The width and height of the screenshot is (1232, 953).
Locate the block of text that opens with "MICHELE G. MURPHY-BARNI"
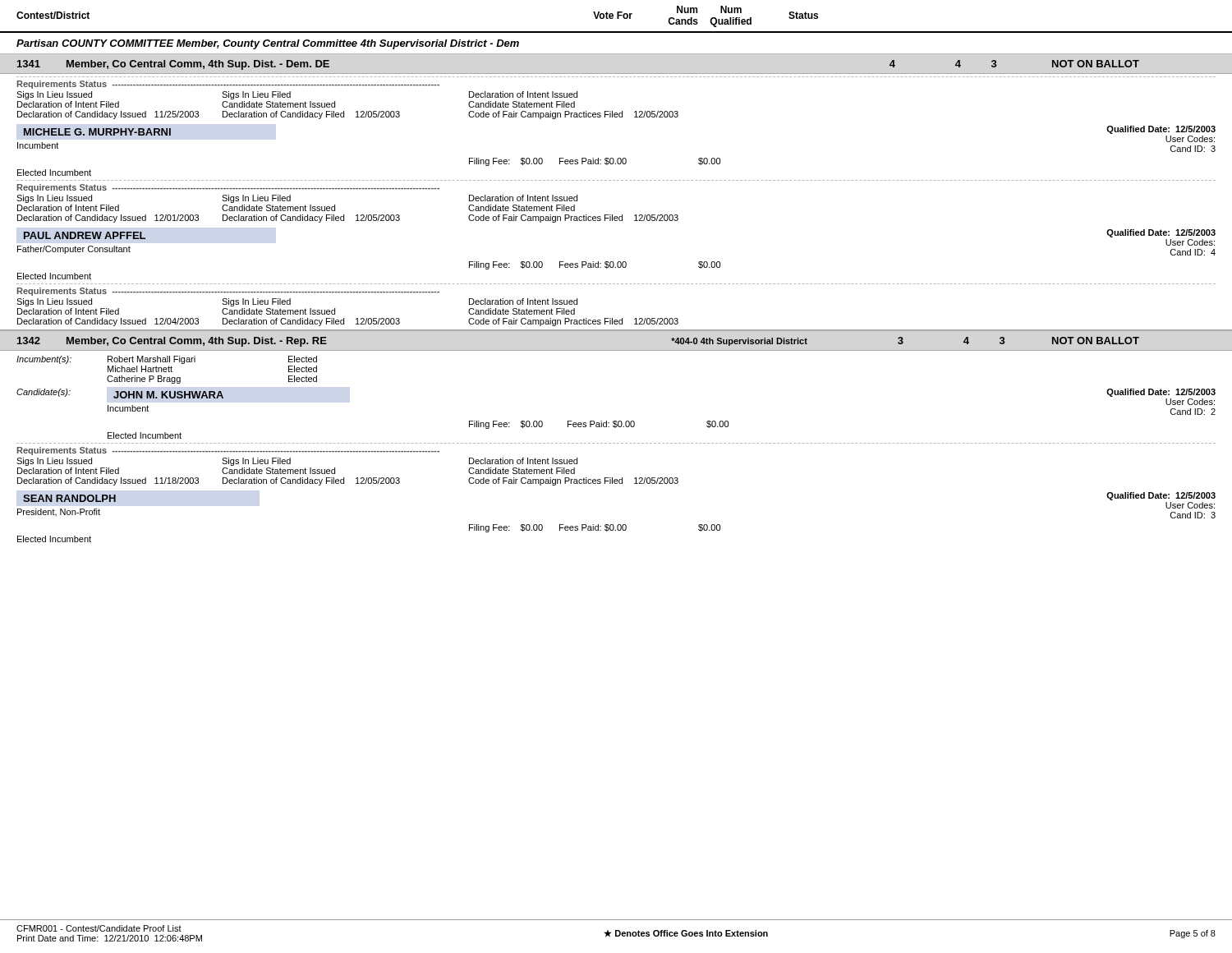pyautogui.click(x=616, y=151)
